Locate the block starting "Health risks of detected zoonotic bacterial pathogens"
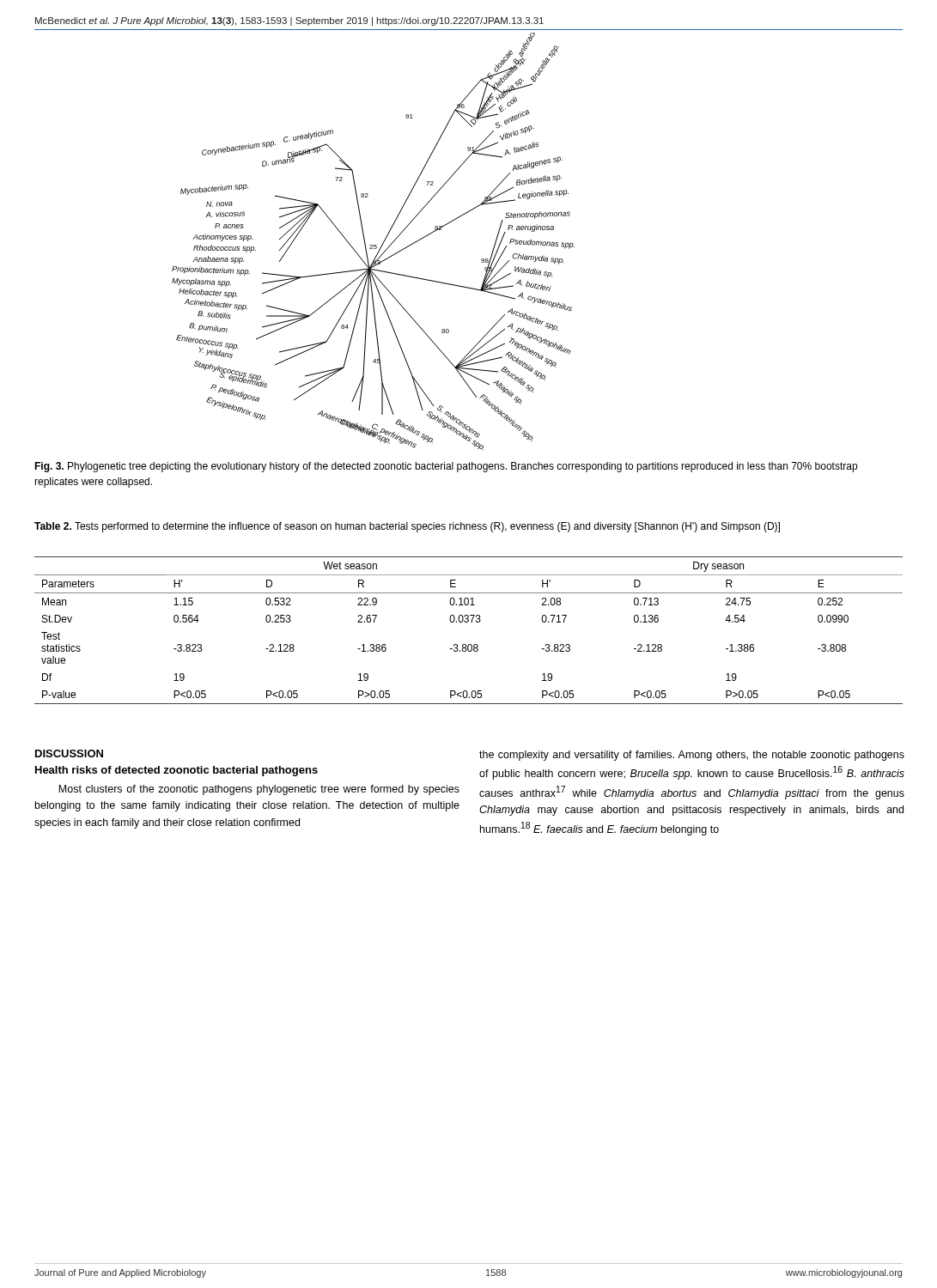 176,770
